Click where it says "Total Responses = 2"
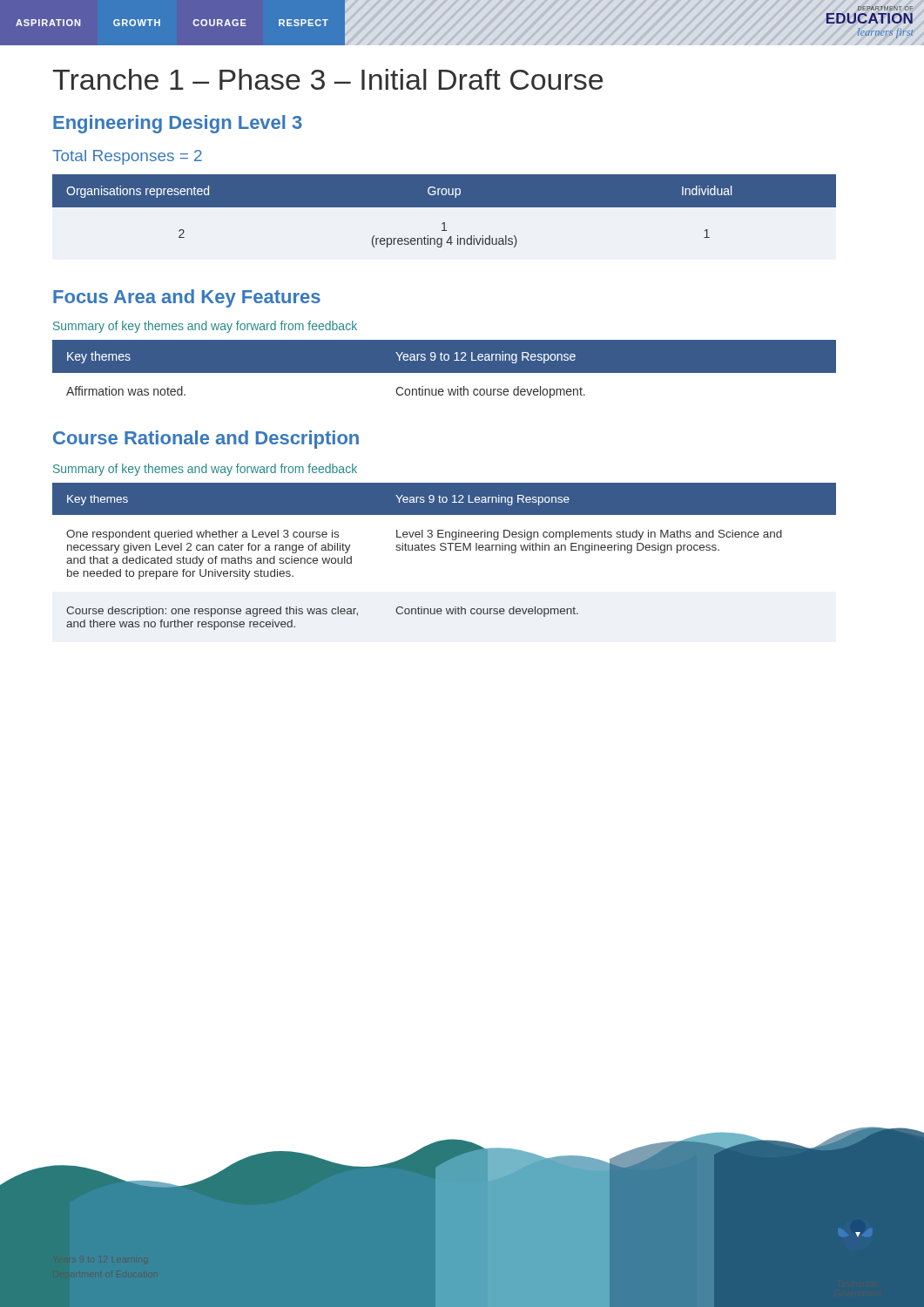 (x=127, y=157)
